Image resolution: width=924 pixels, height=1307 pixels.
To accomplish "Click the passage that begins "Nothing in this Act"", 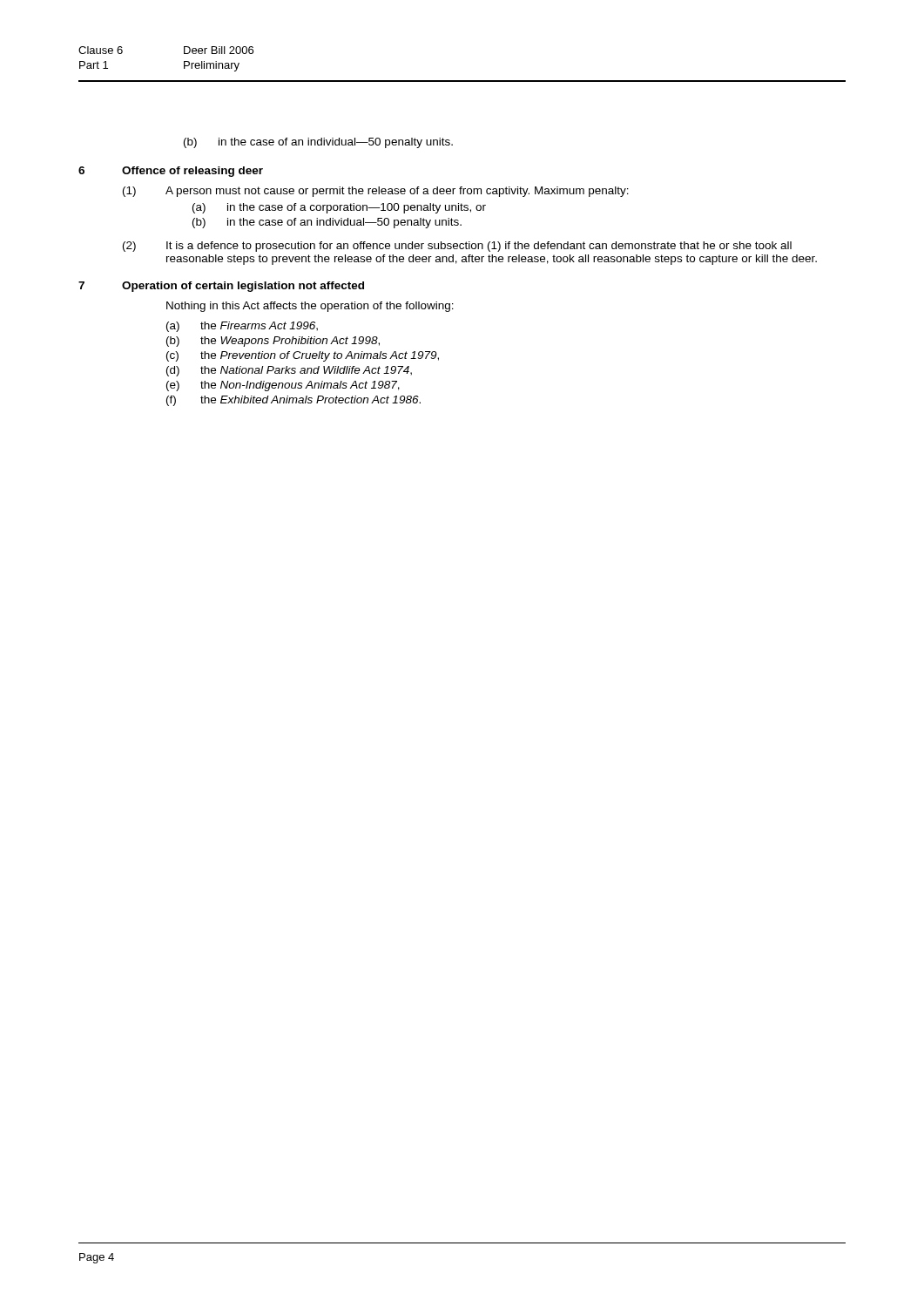I will [310, 305].
